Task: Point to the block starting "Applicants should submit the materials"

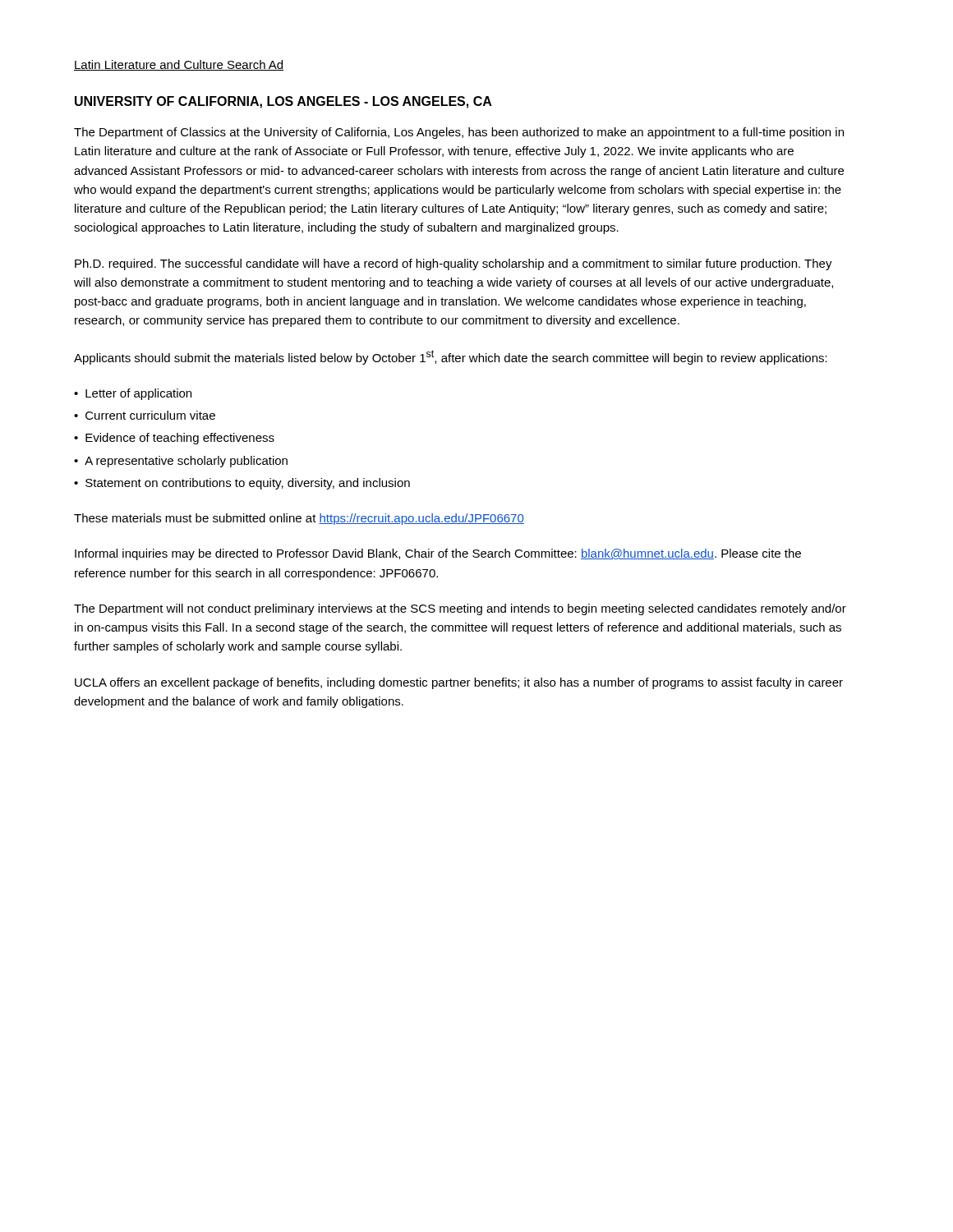Action: pos(451,356)
